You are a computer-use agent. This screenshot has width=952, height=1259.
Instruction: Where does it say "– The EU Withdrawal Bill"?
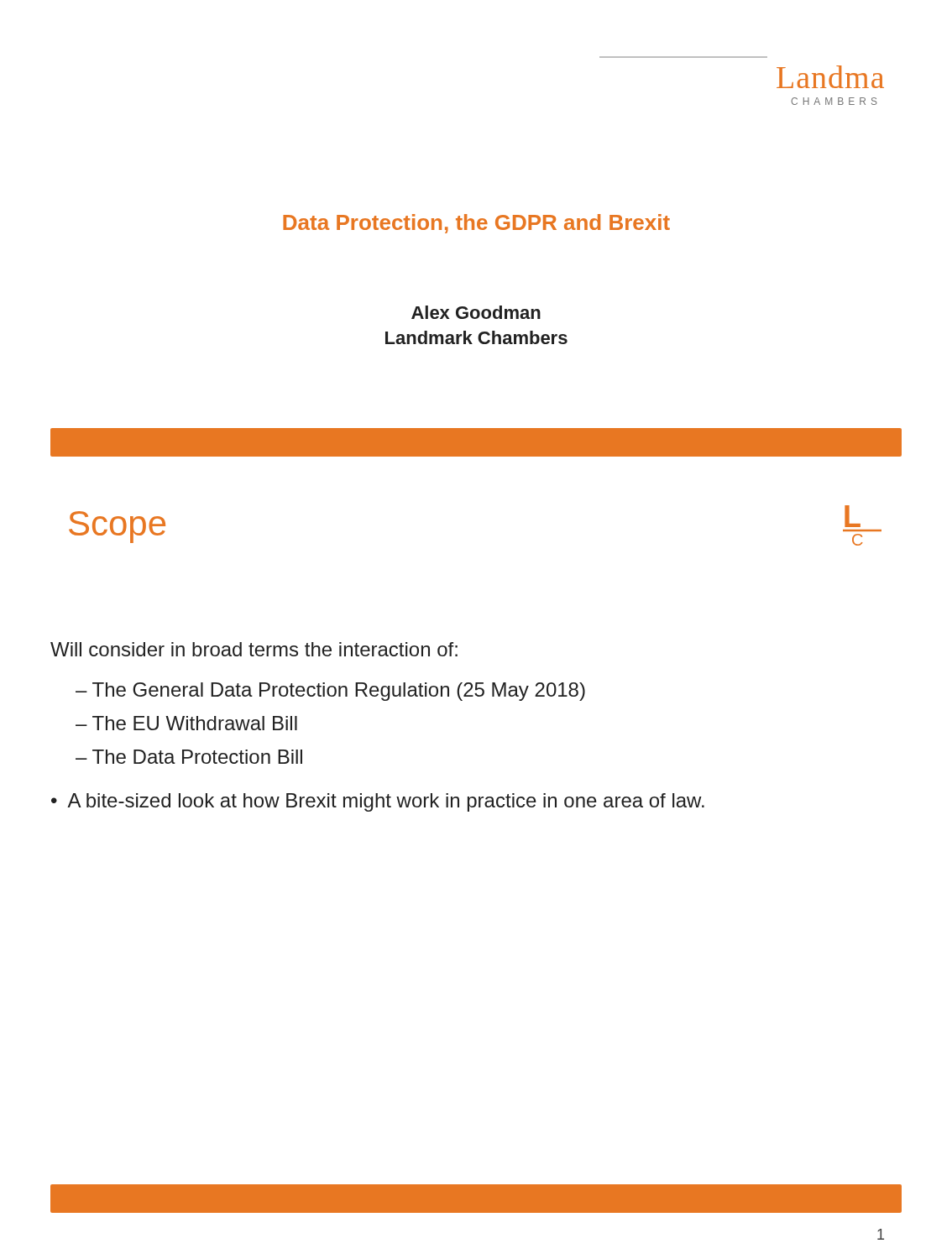click(x=187, y=723)
